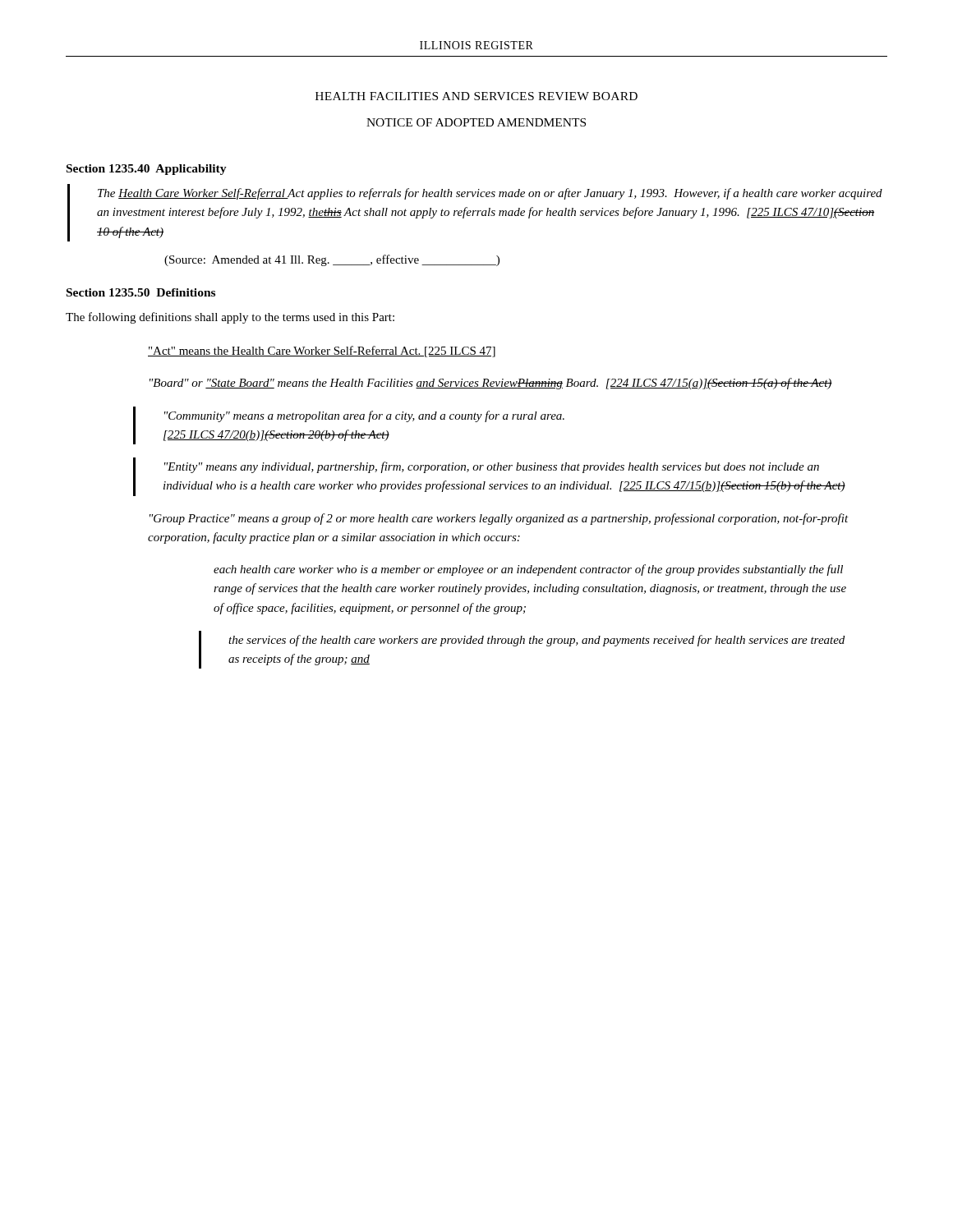953x1232 pixels.
Task: Find the text block that says "The Health Care Worker Self-Referral"
Action: (485, 213)
